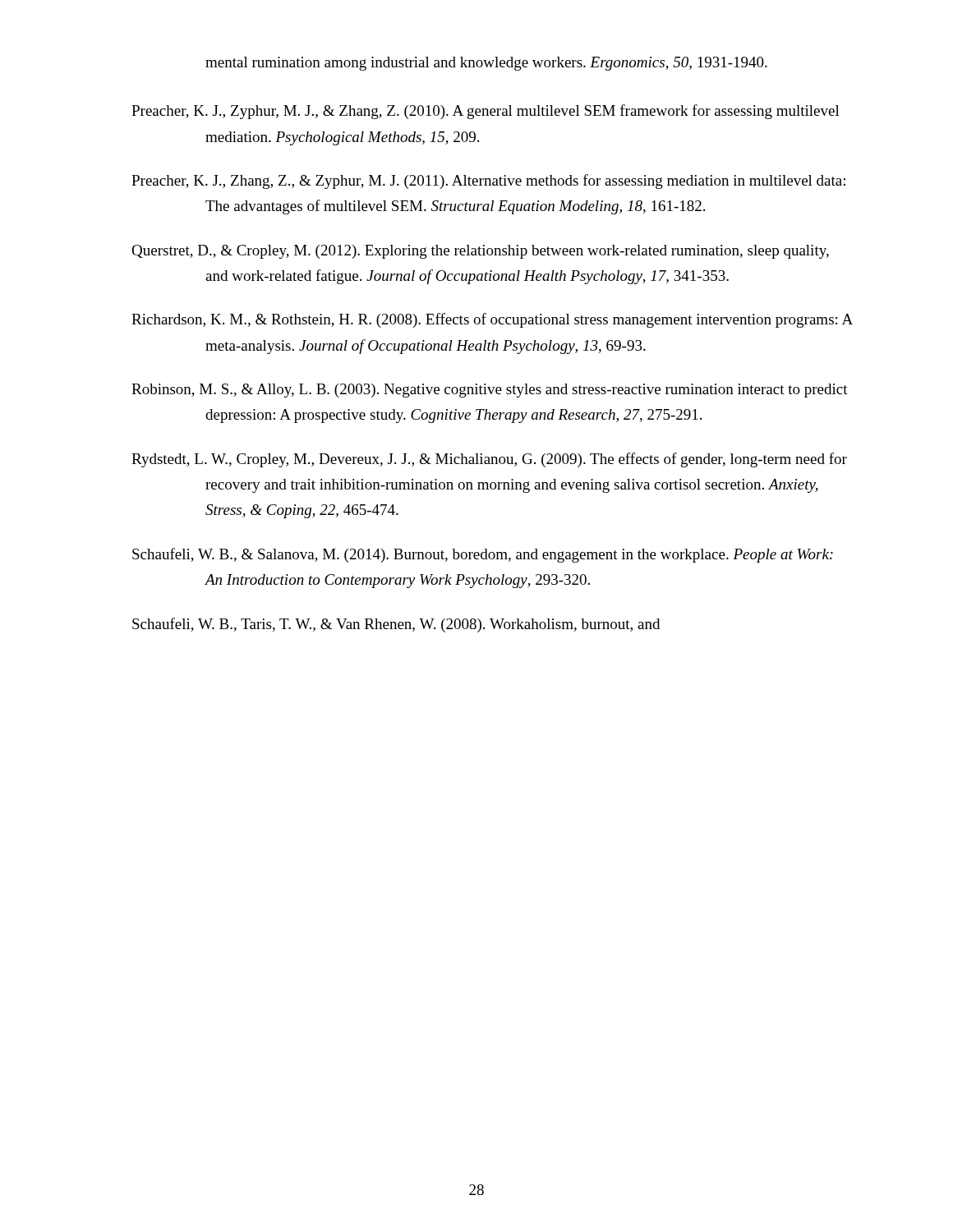This screenshot has width=953, height=1232.
Task: Locate the list item with the text "Querstret, D., & Cropley, M."
Action: point(493,263)
